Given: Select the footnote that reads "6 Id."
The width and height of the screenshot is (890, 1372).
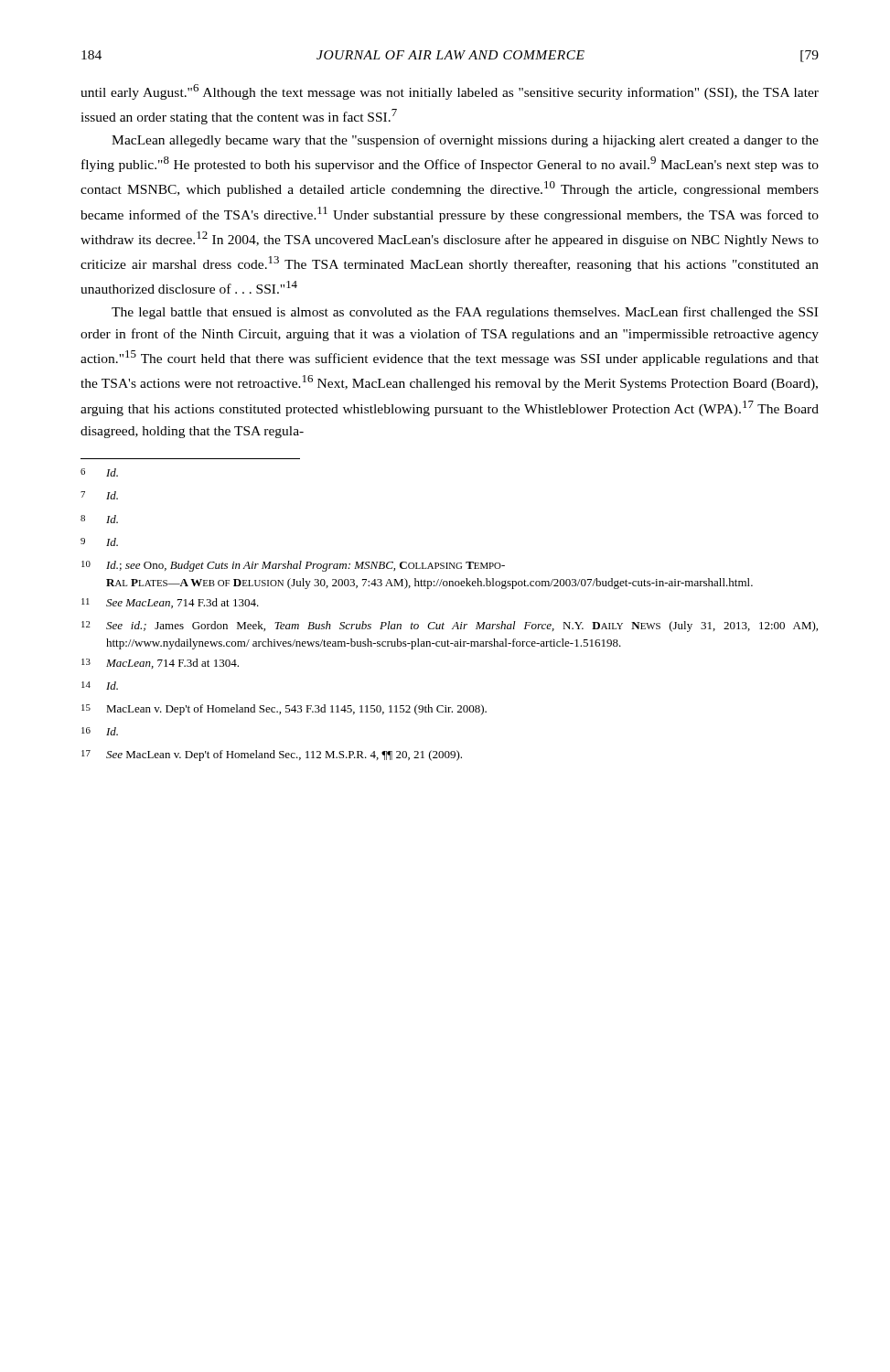Looking at the screenshot, I should (x=112, y=472).
